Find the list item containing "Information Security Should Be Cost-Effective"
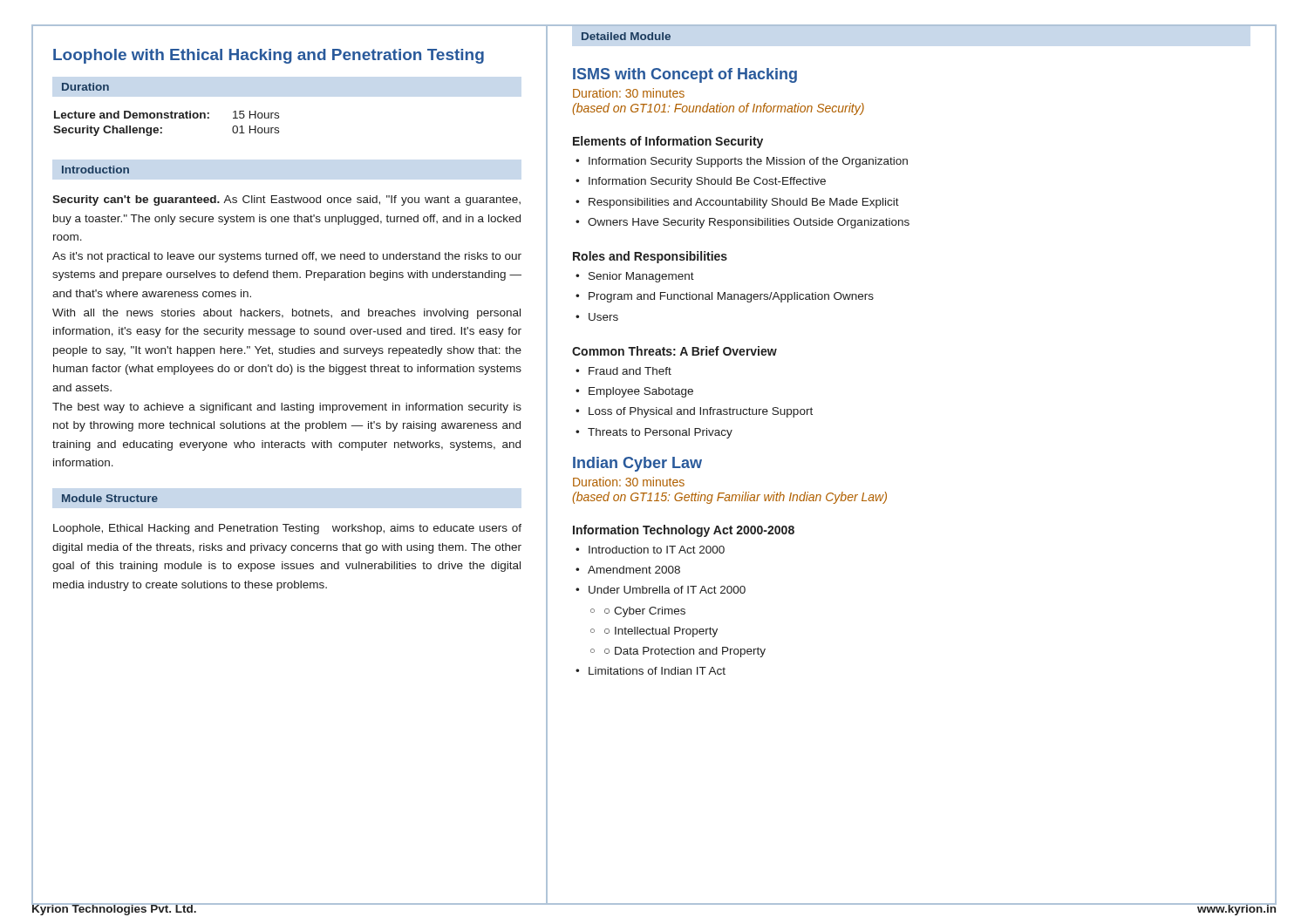The width and height of the screenshot is (1308, 924). click(707, 181)
